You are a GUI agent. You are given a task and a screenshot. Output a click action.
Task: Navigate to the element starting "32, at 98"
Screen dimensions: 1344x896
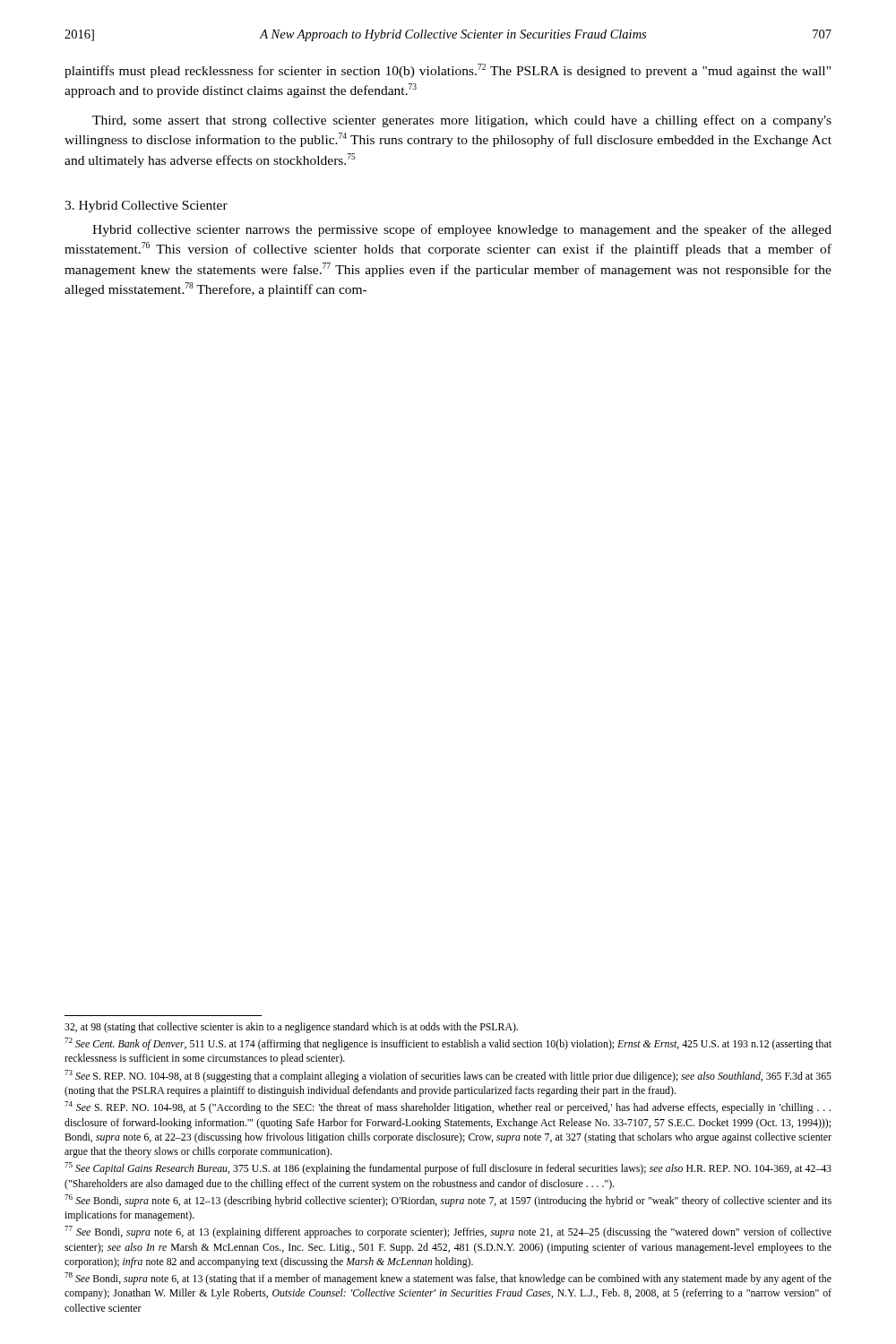pos(292,1027)
